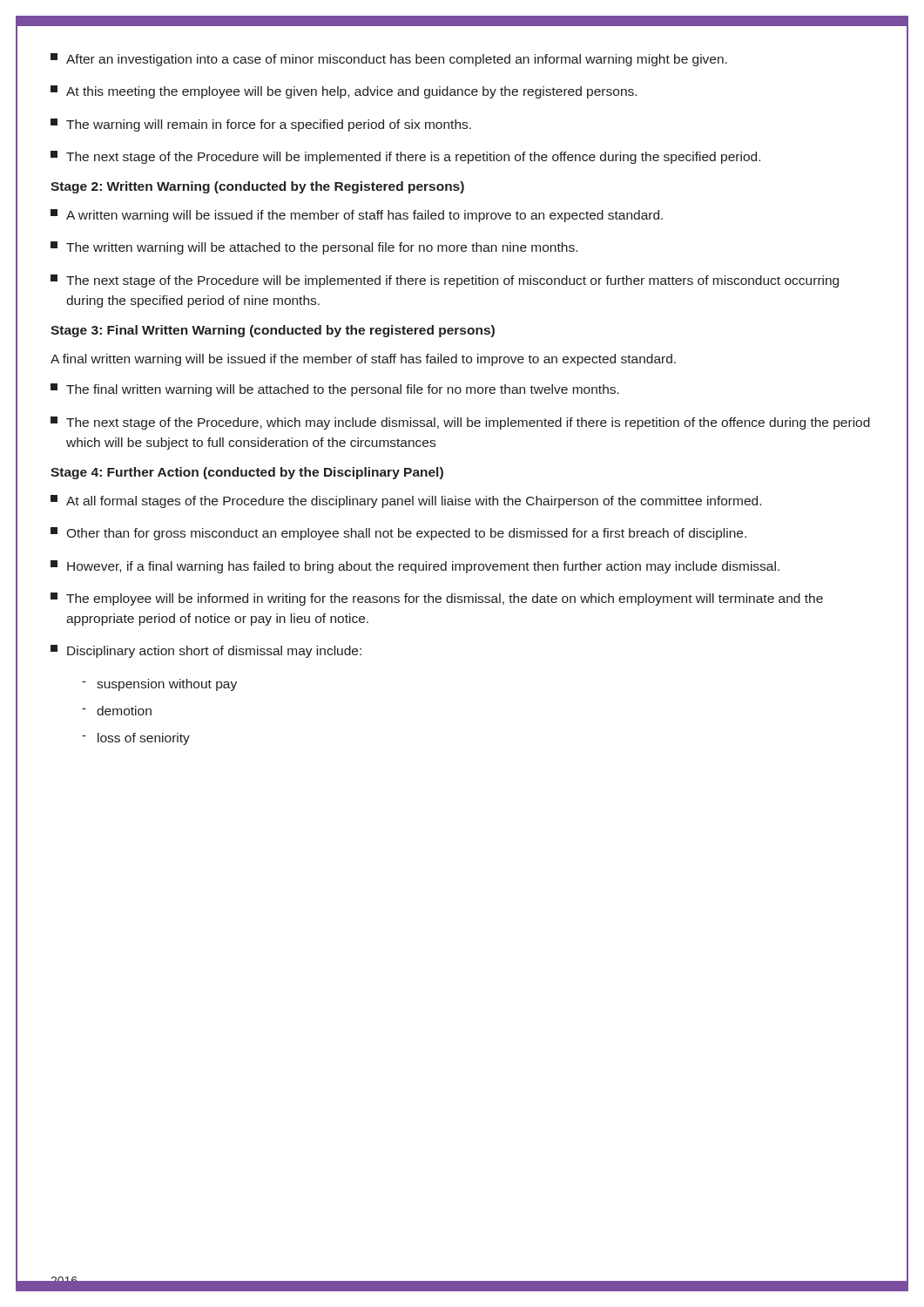Click on the region starting "- loss of seniority"
The image size is (924, 1307).
coord(136,739)
